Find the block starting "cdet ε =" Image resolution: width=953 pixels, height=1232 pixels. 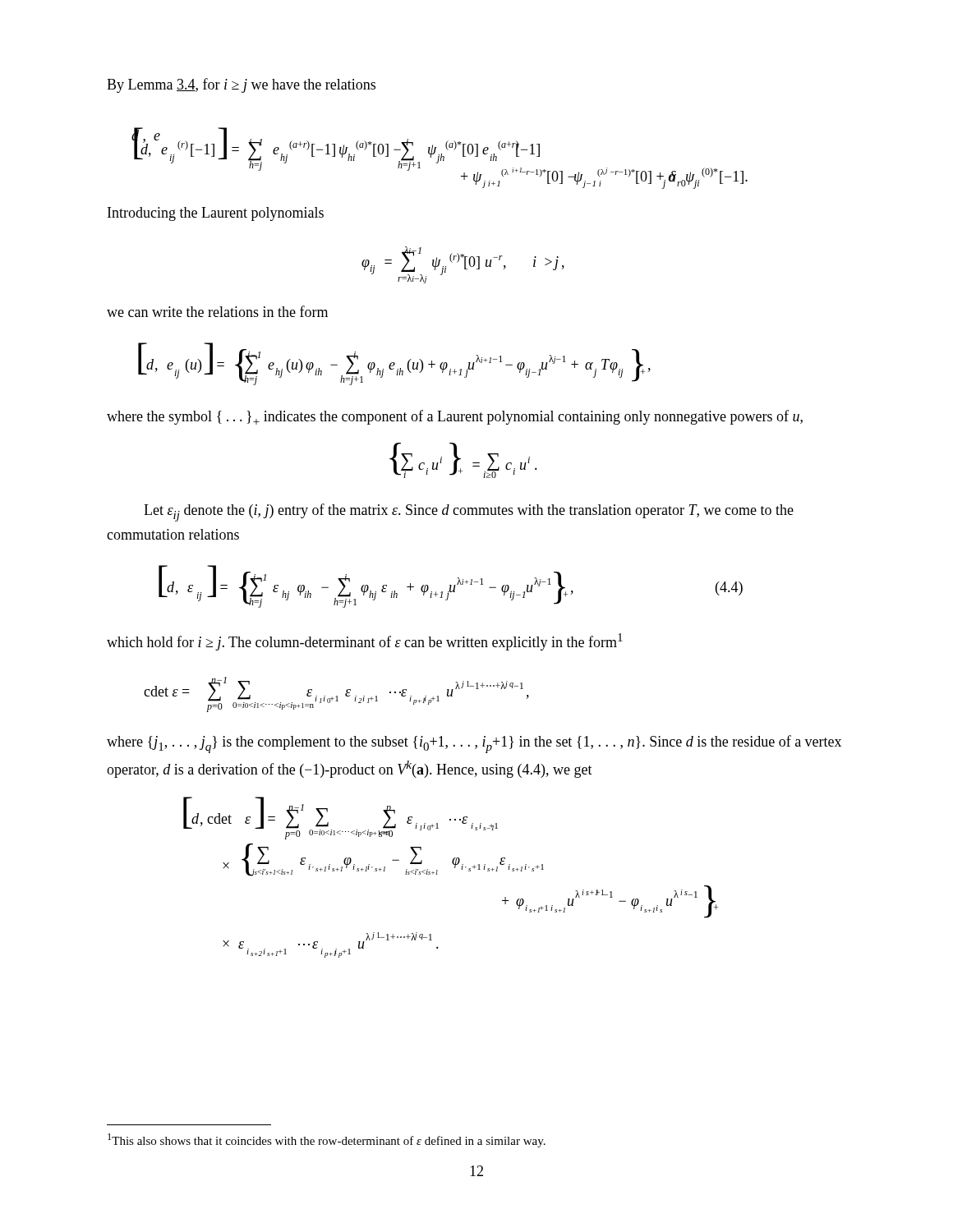pyautogui.click(x=476, y=691)
